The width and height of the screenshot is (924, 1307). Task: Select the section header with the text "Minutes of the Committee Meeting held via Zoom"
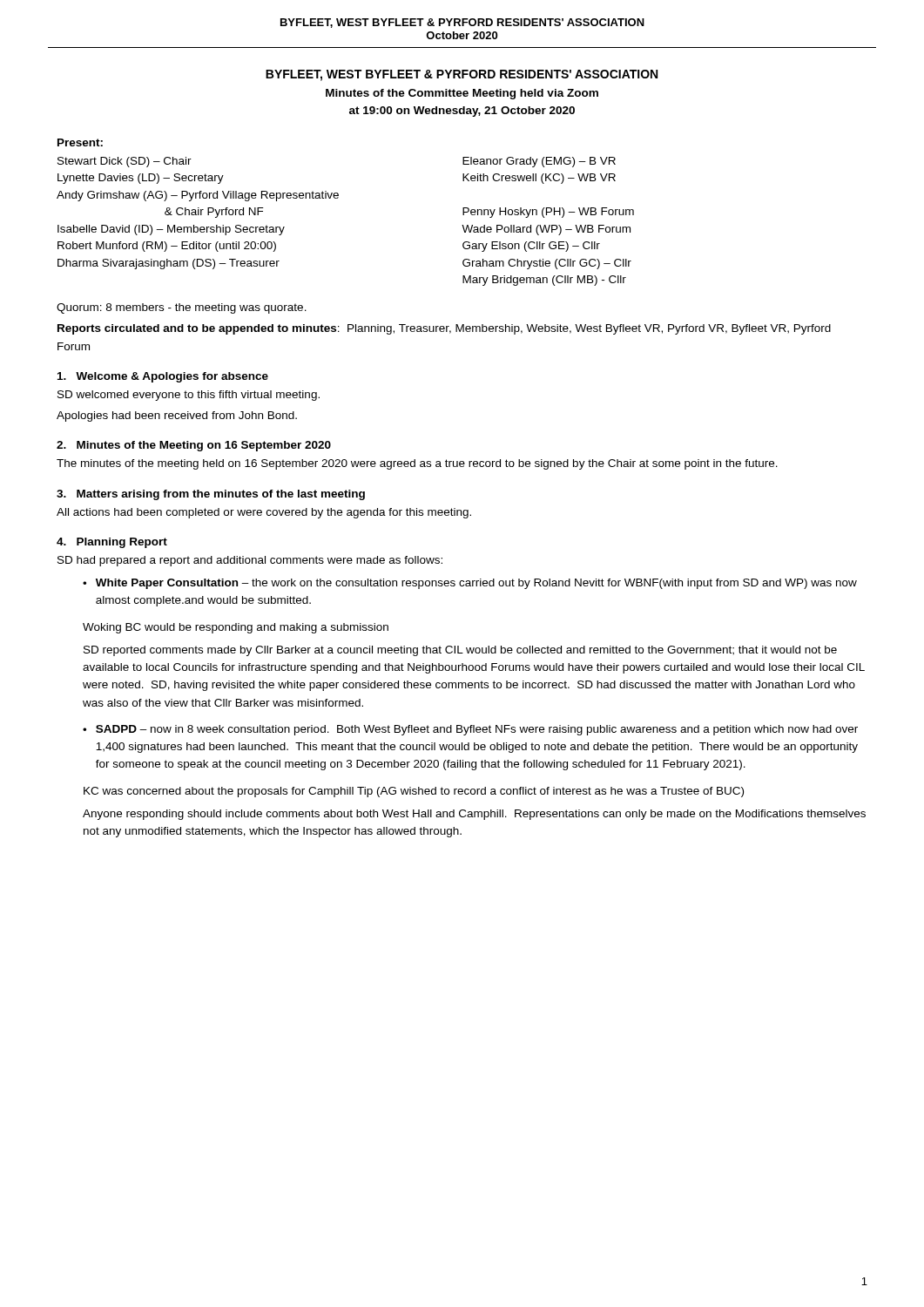462,102
